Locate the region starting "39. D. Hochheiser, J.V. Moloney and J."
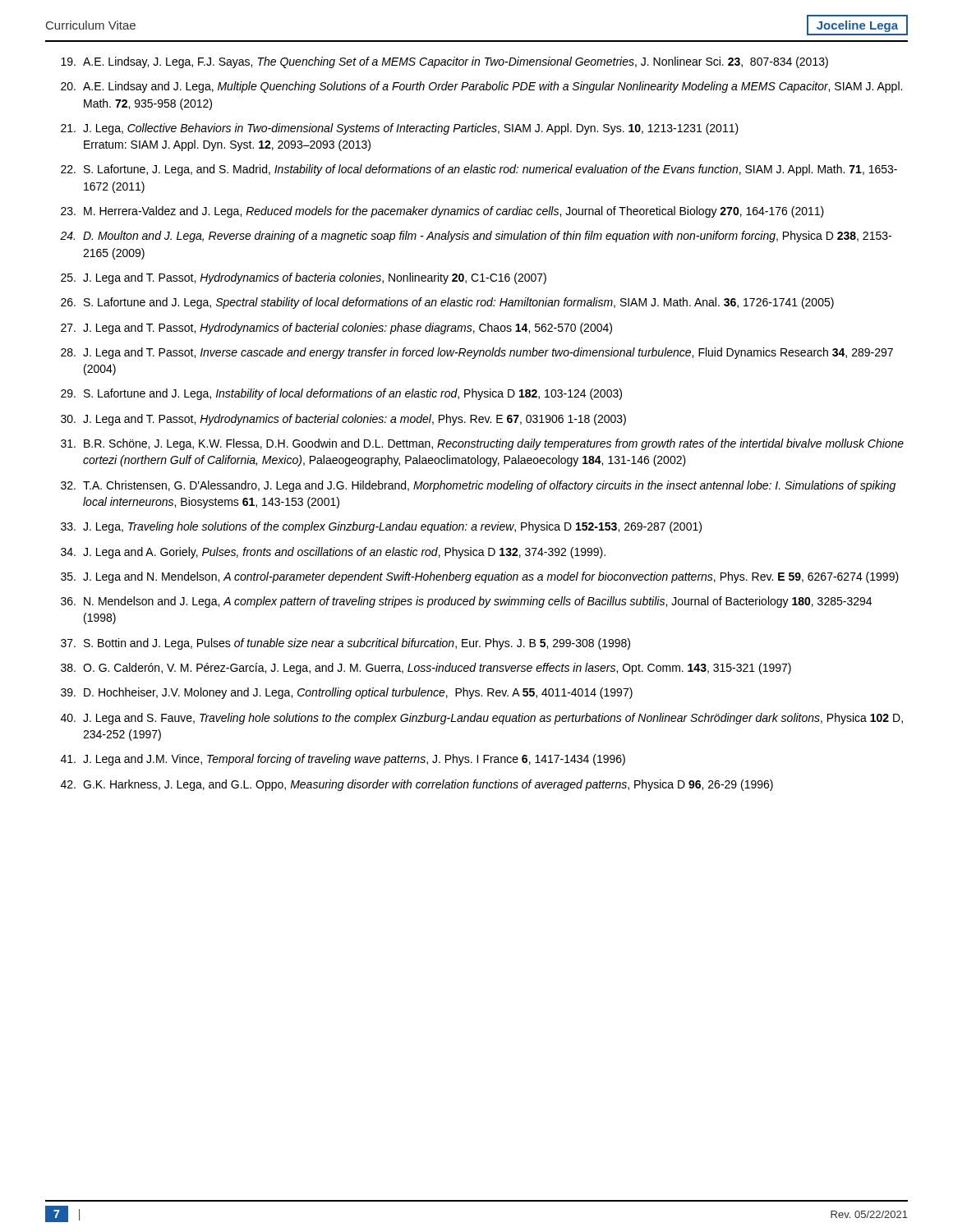 (x=476, y=693)
